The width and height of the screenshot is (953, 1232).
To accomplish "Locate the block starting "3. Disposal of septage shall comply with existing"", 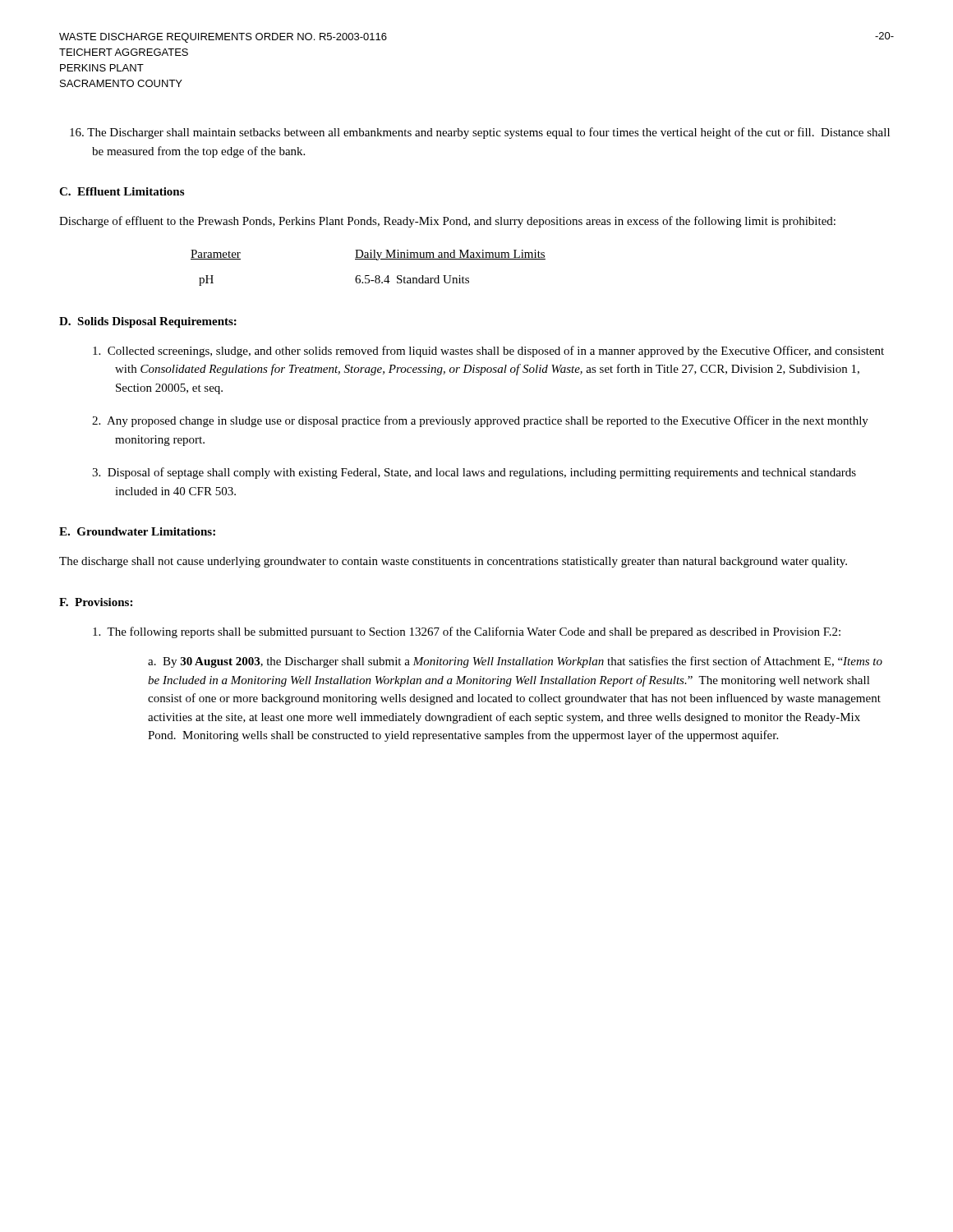I will (474, 482).
